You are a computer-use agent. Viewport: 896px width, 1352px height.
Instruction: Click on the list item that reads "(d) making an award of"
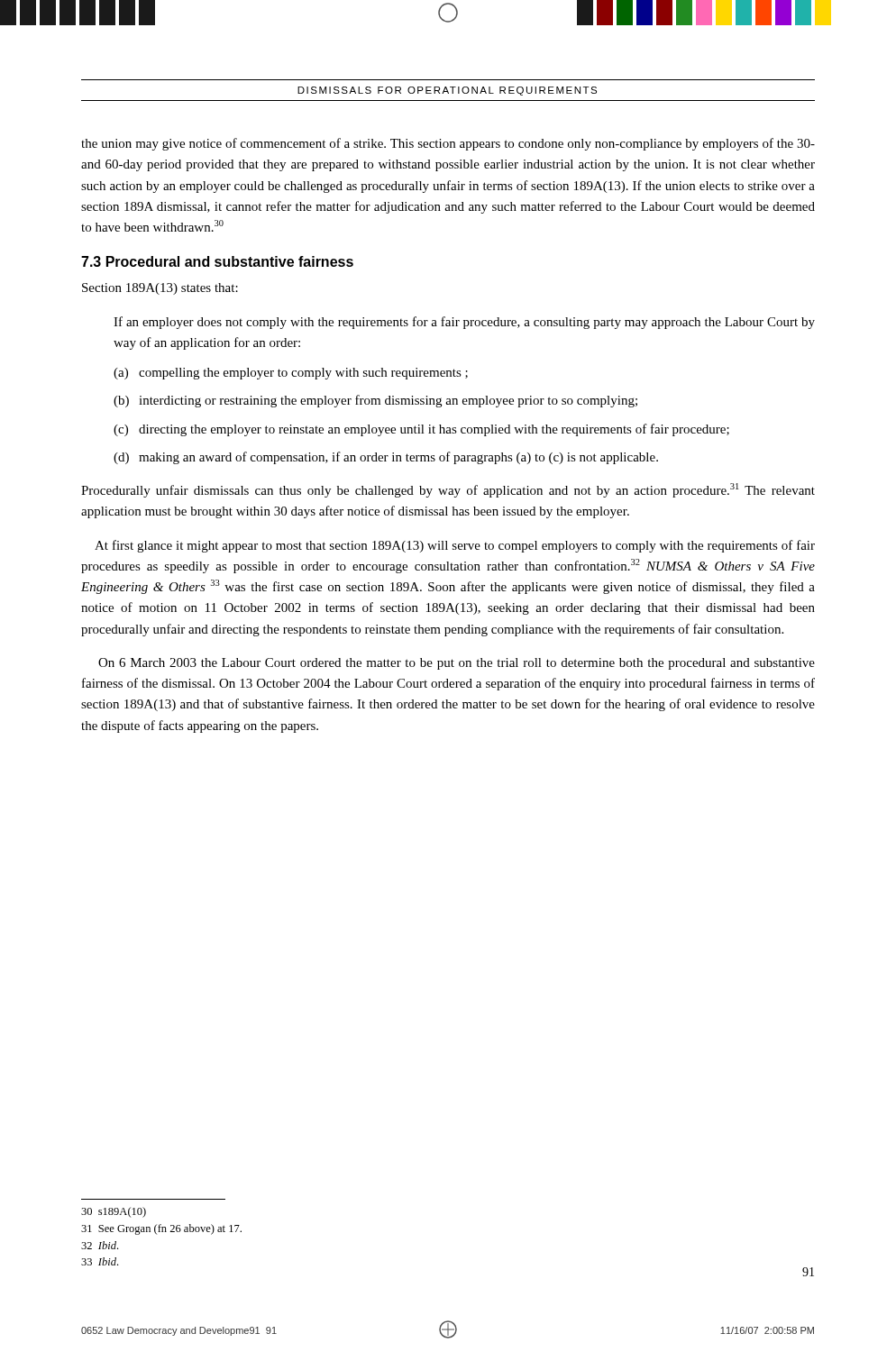[x=464, y=457]
